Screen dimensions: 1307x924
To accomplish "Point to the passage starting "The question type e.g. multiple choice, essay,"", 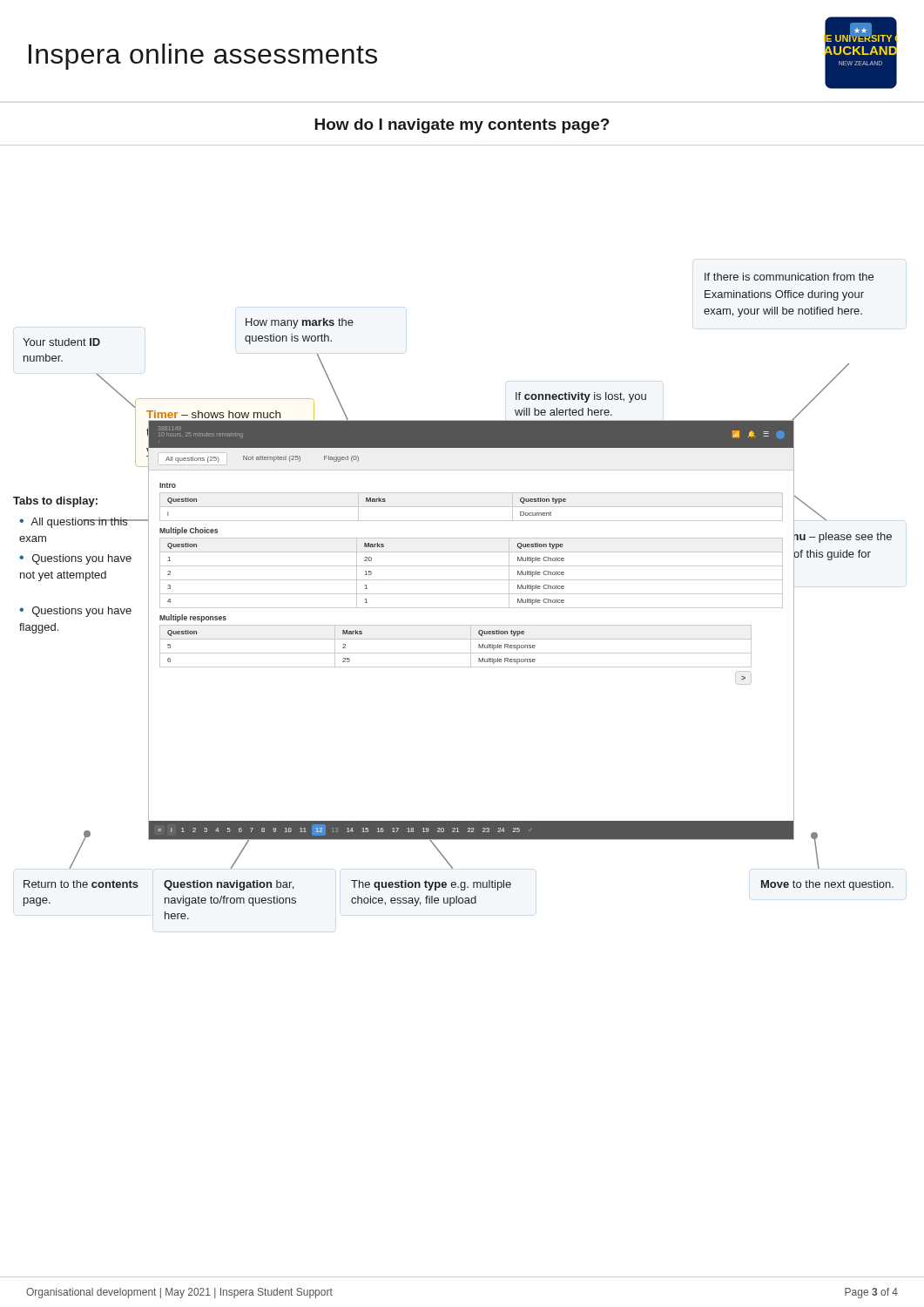I will tap(431, 892).
